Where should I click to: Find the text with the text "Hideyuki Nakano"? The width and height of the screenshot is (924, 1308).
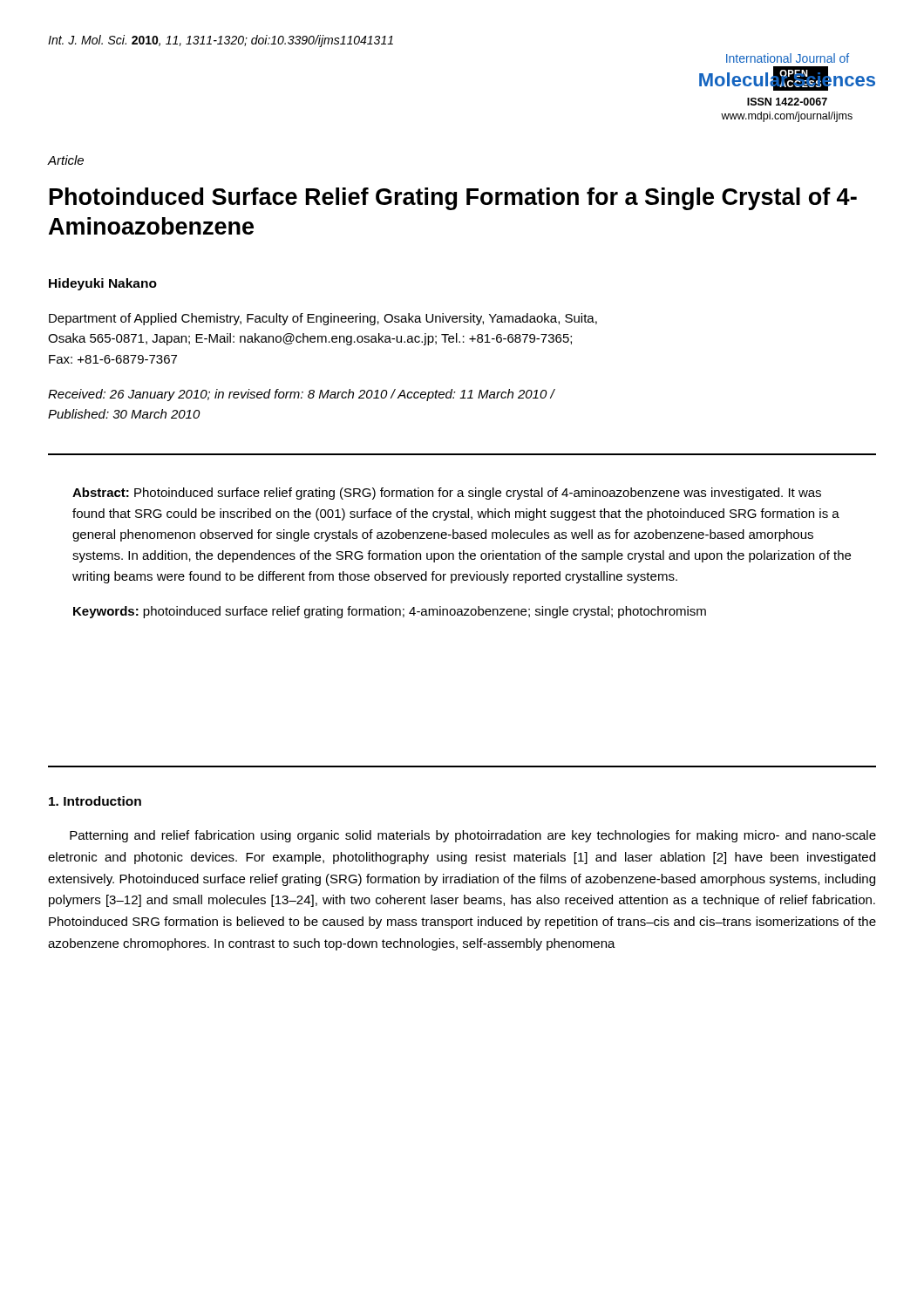102,283
